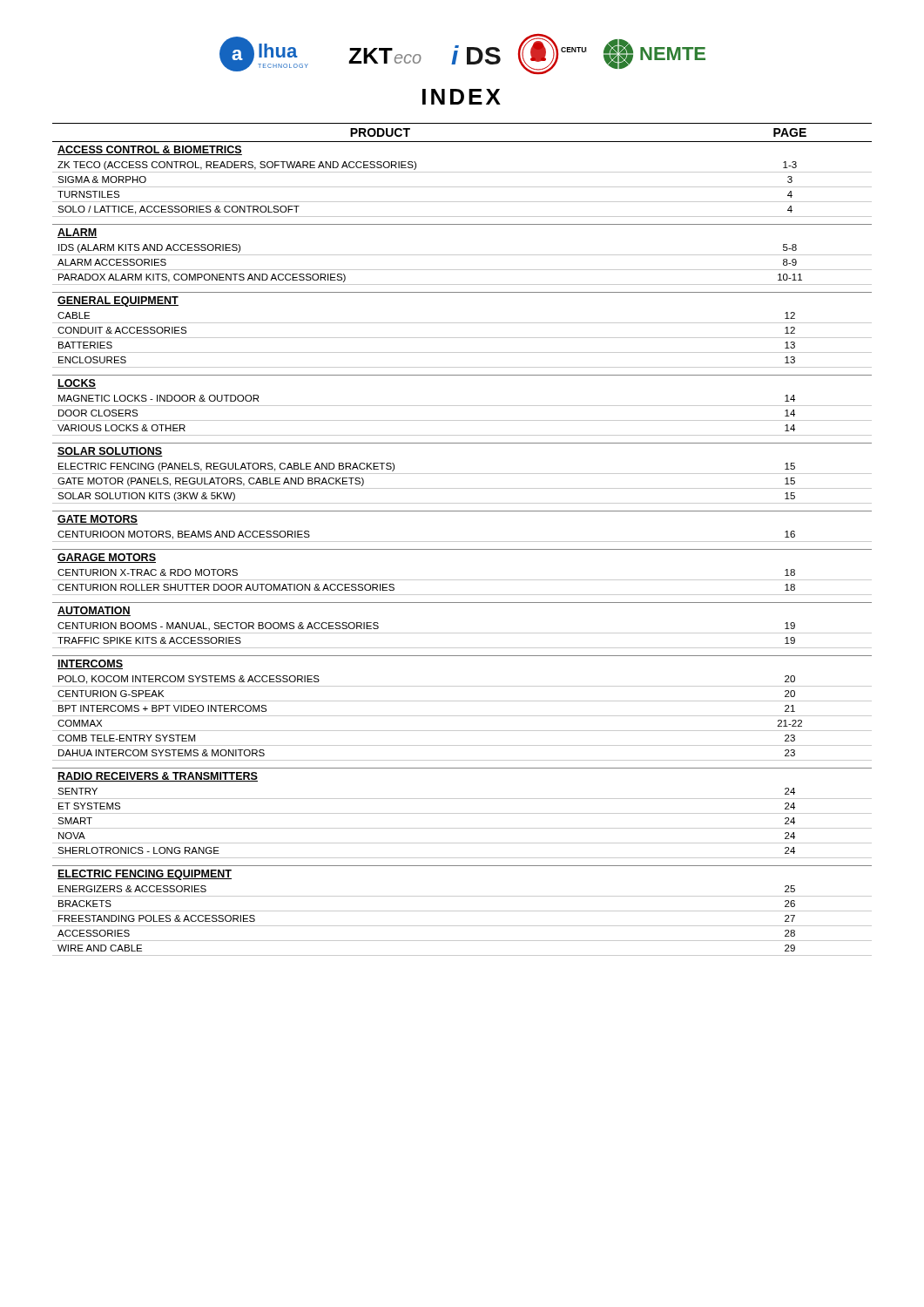The width and height of the screenshot is (924, 1307).
Task: Find the table that mentions "PARADOX ALARM KITS, COMPONENTS AND"
Action: [x=462, y=539]
